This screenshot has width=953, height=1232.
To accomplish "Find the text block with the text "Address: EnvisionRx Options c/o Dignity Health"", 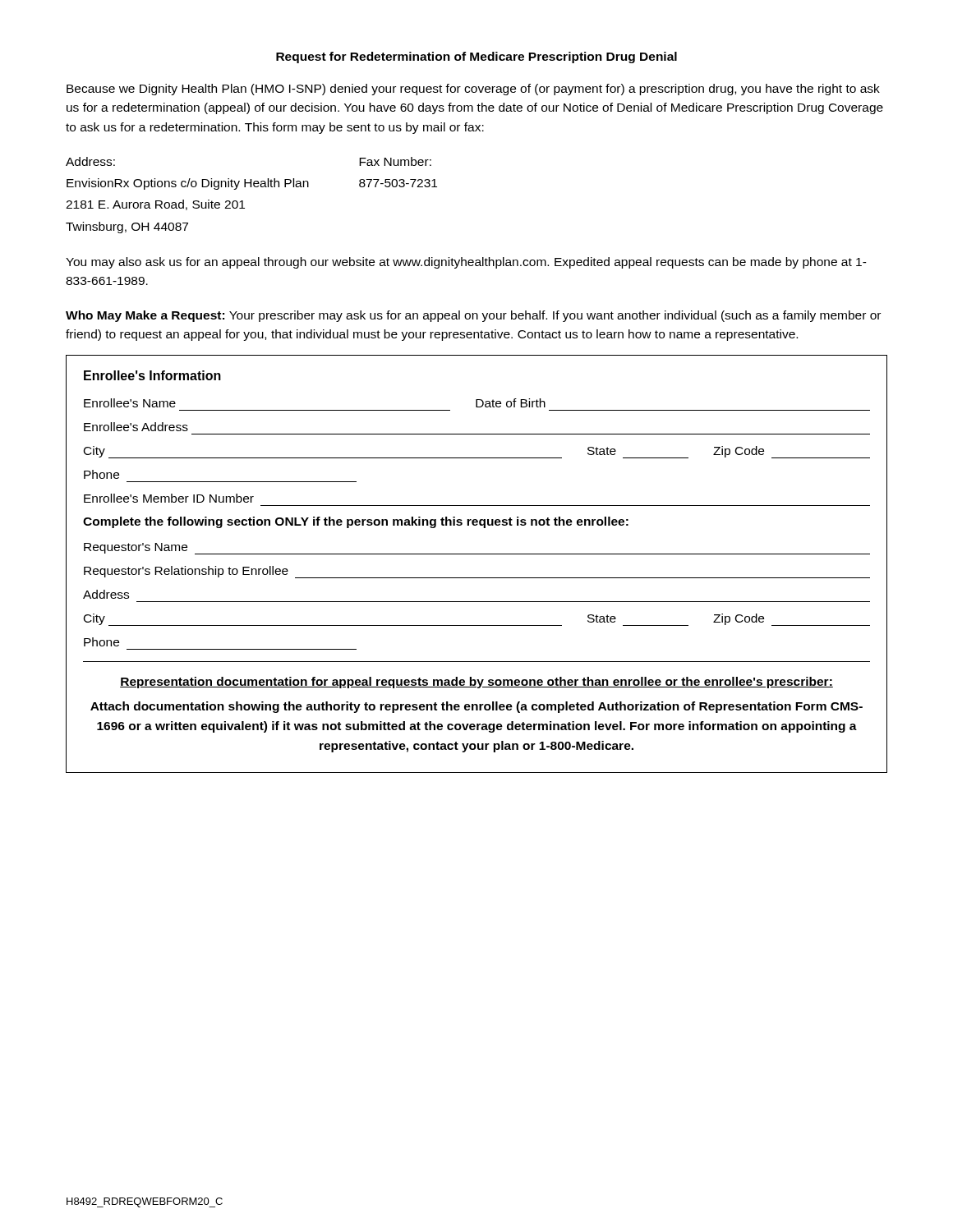I will 252,194.
